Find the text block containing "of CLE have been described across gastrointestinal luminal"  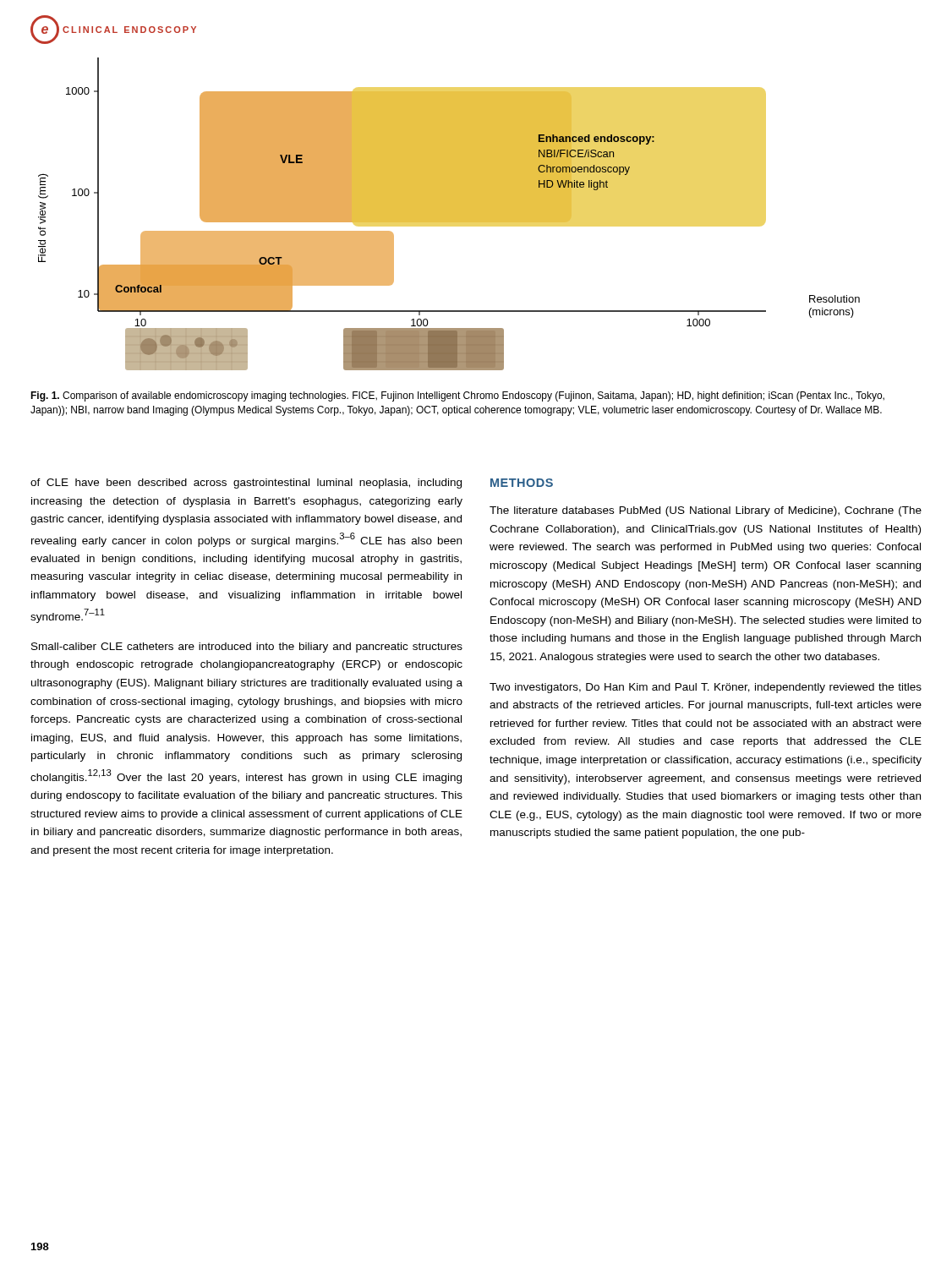click(x=246, y=666)
